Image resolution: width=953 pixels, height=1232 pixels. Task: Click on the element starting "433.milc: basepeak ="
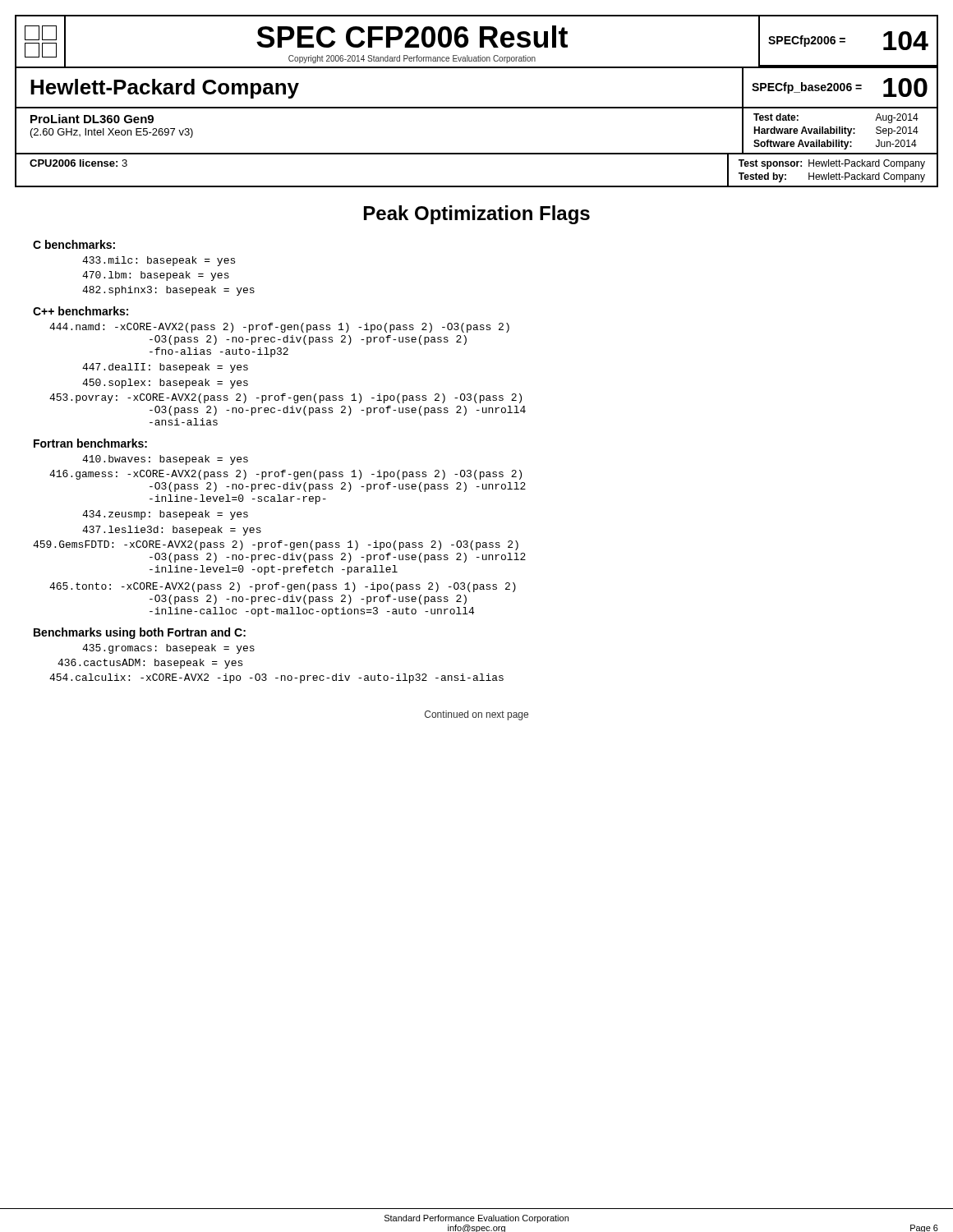click(x=159, y=260)
